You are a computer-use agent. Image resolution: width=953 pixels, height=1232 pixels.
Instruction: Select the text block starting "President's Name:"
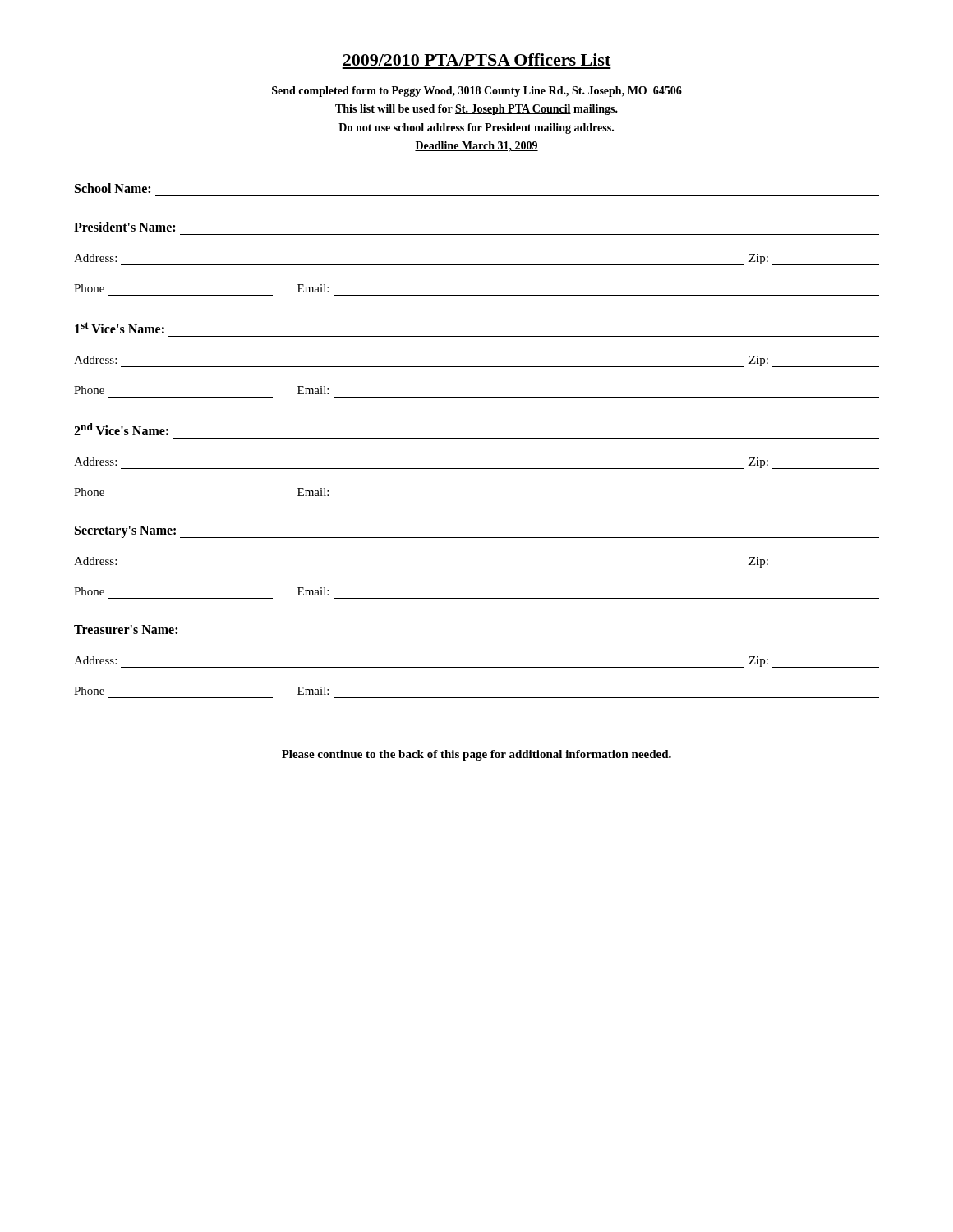pyautogui.click(x=476, y=227)
